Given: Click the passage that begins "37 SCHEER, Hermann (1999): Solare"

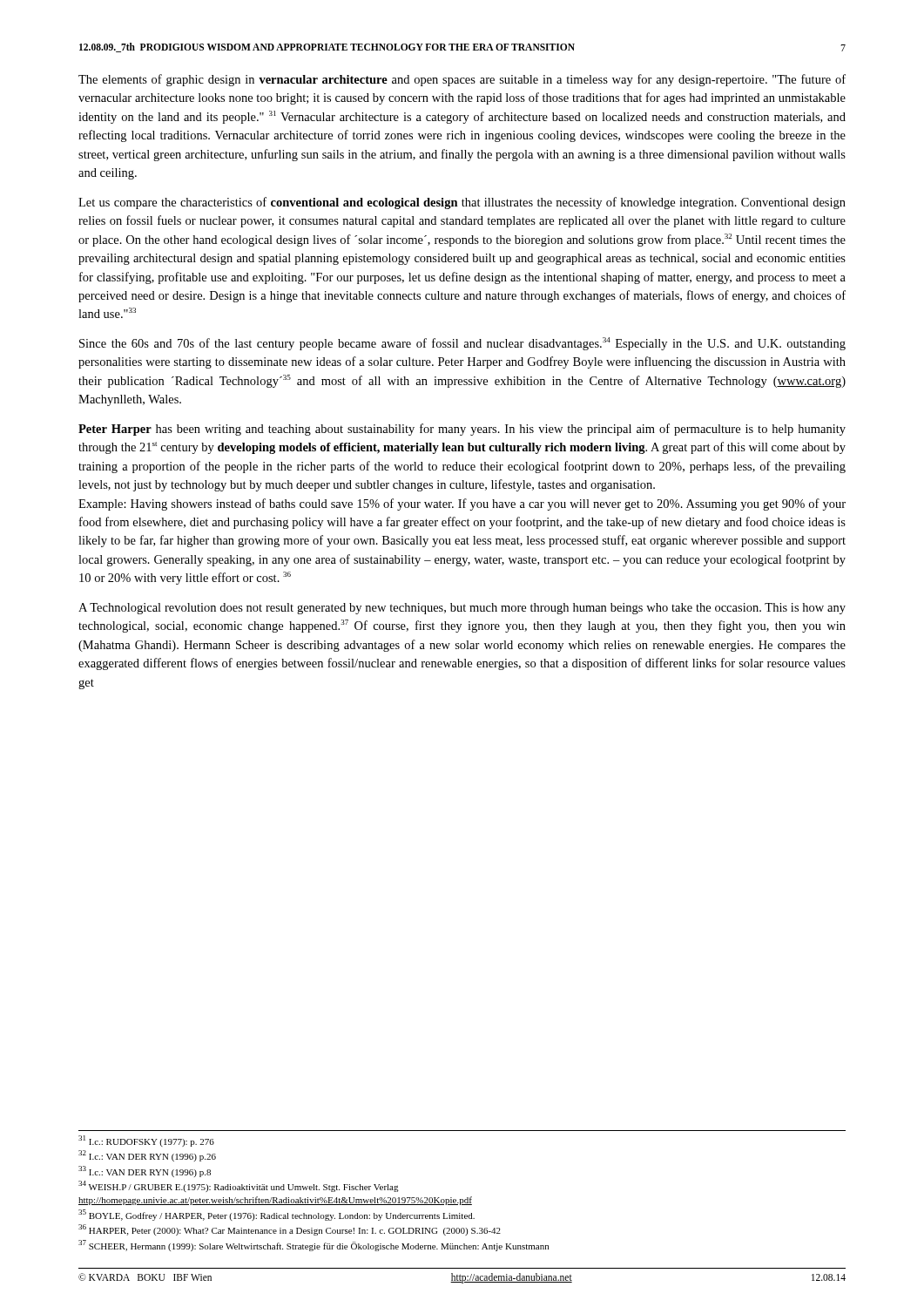Looking at the screenshot, I should pos(462,1246).
